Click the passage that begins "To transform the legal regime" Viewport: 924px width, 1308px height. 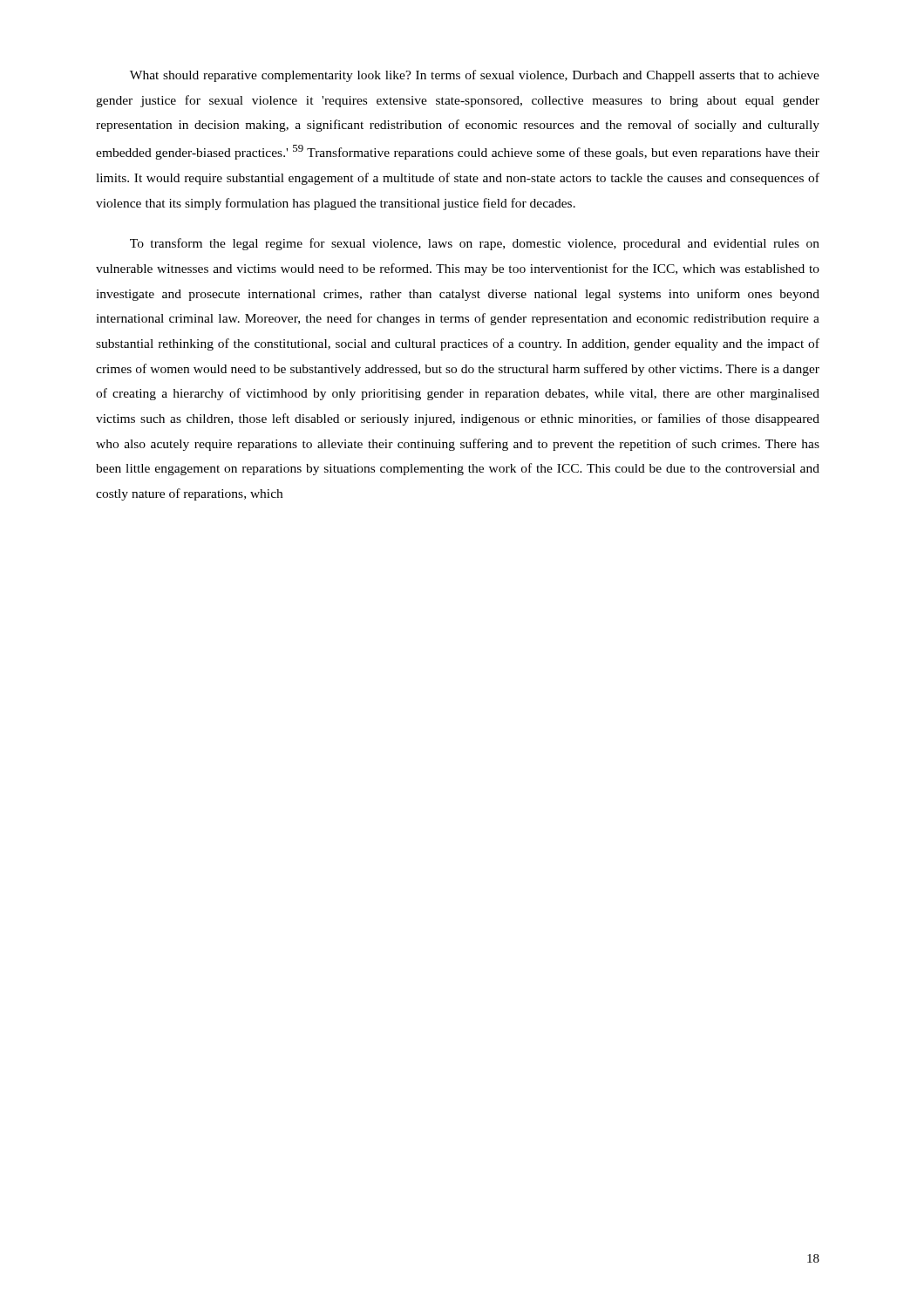click(x=458, y=369)
